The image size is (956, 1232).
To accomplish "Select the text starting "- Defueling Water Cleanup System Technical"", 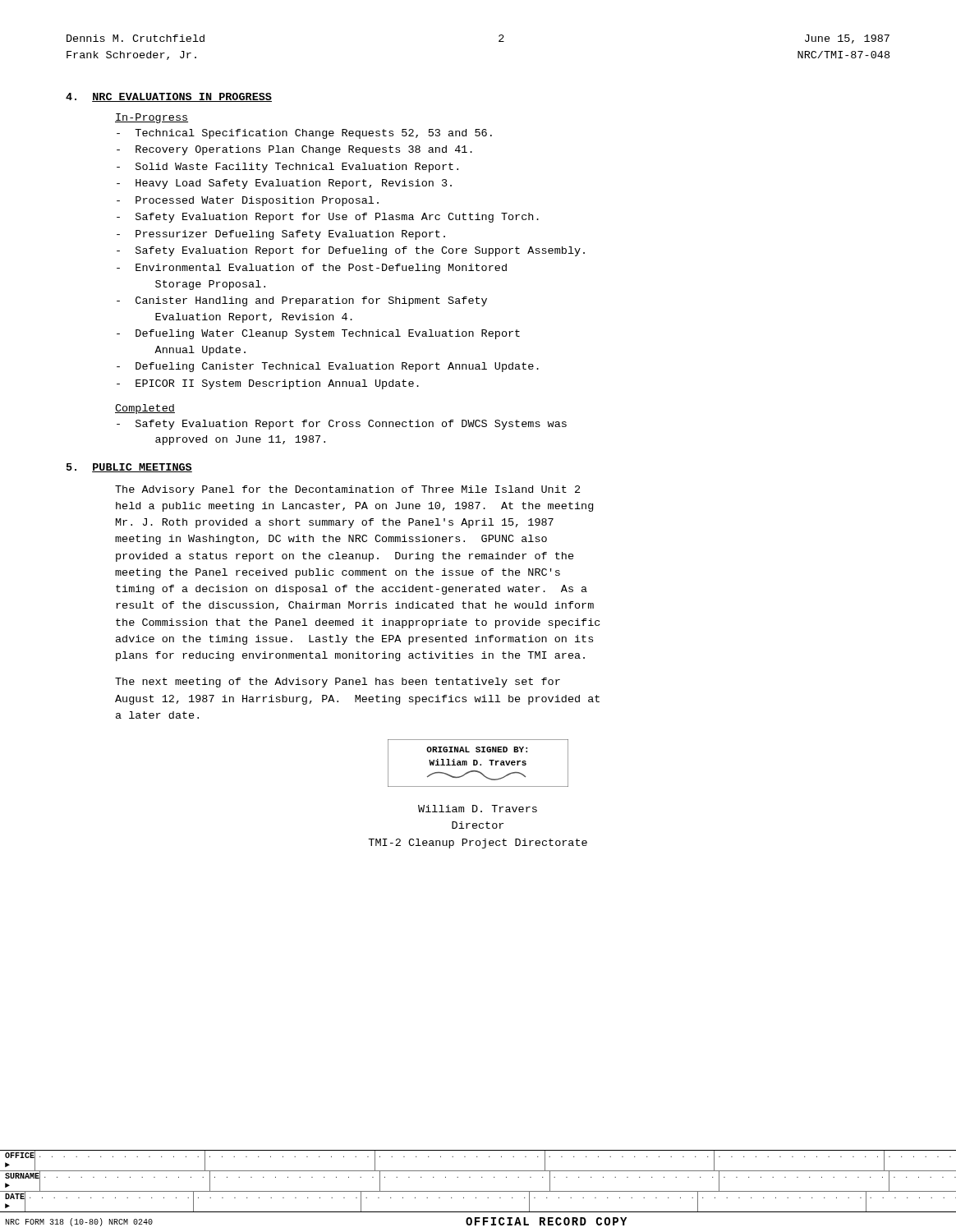I will click(503, 342).
